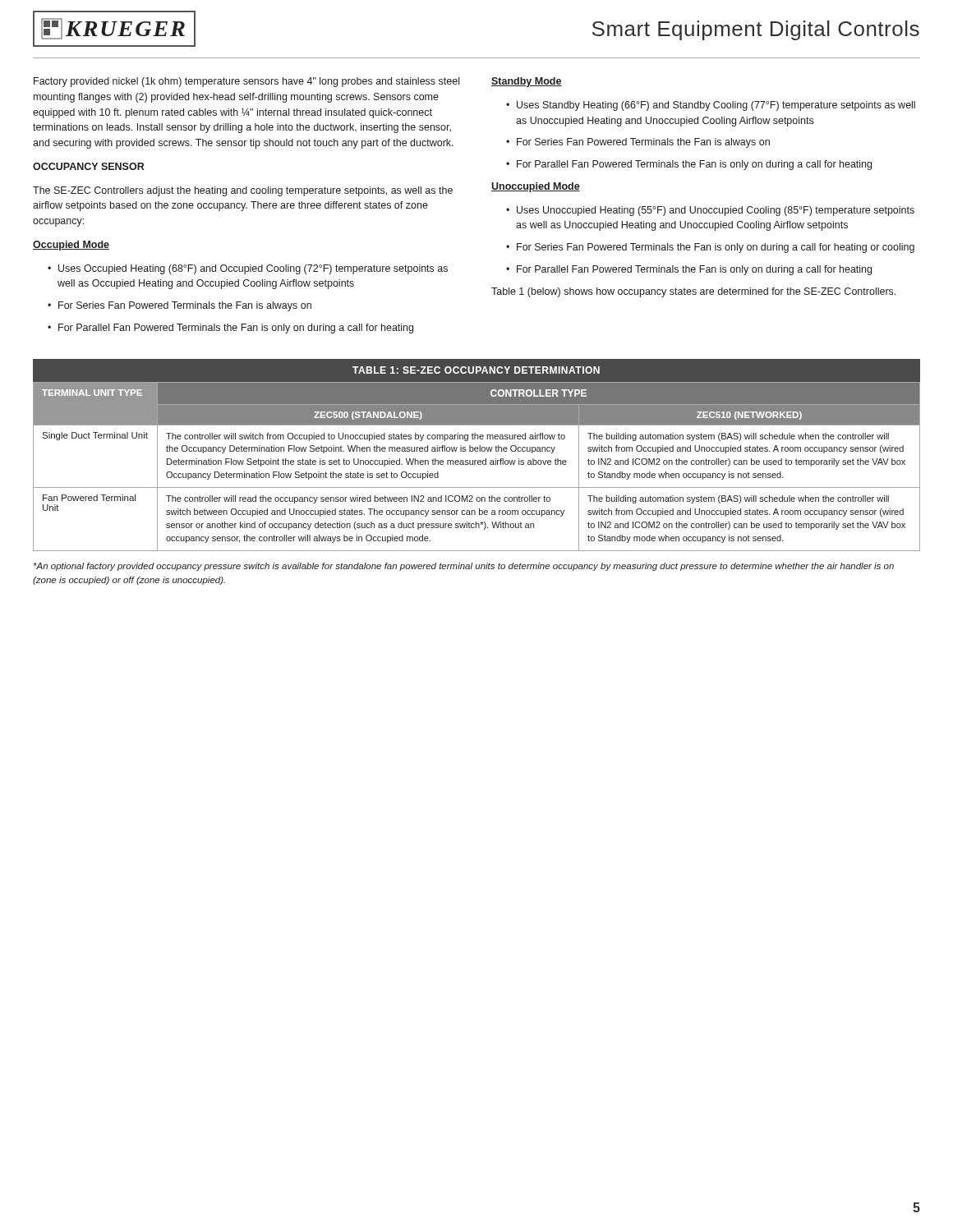Select the section header containing "Unoccupied Mode"
The width and height of the screenshot is (953, 1232).
pyautogui.click(x=535, y=187)
